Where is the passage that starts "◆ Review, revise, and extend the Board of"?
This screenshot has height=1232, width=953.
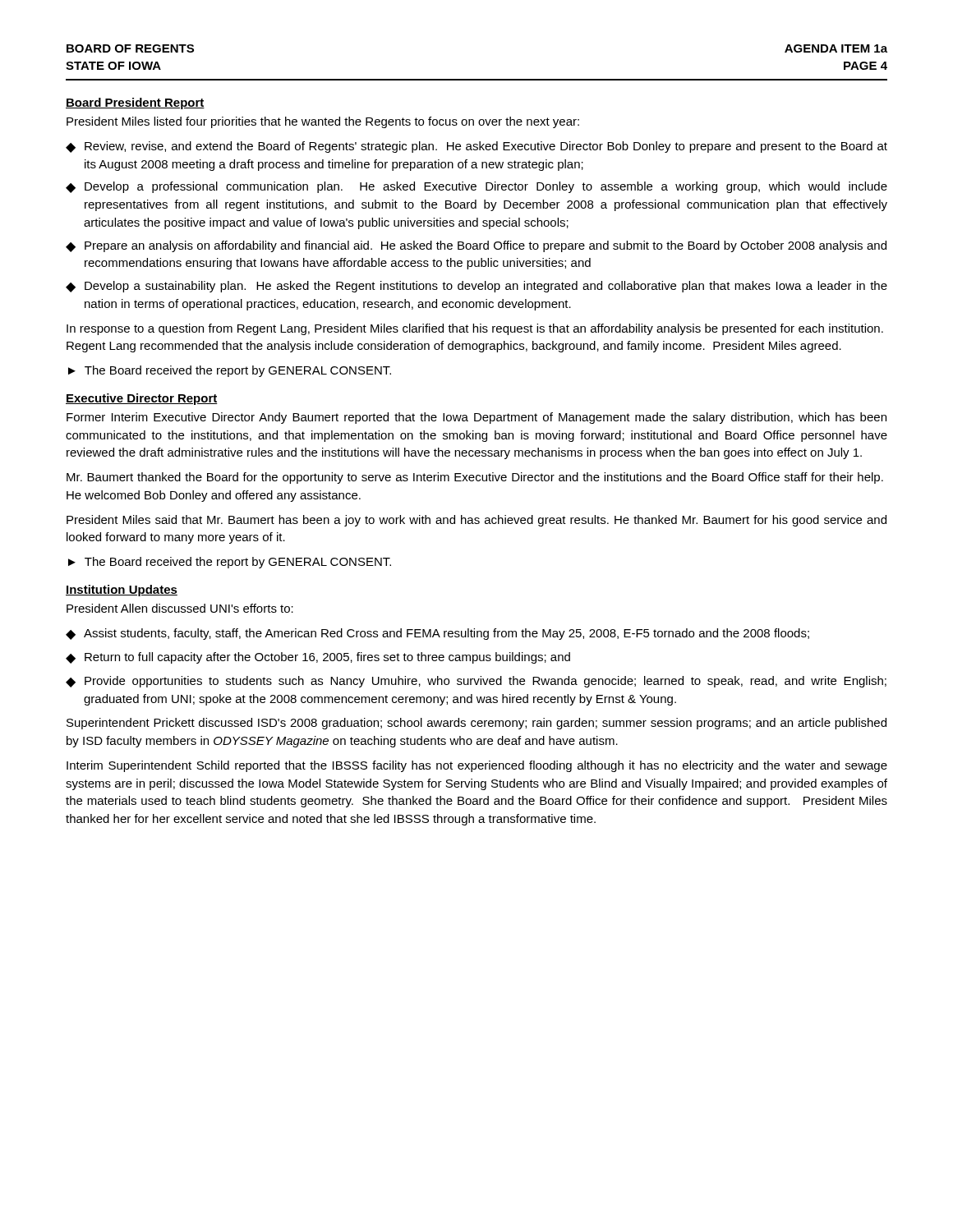[x=476, y=155]
